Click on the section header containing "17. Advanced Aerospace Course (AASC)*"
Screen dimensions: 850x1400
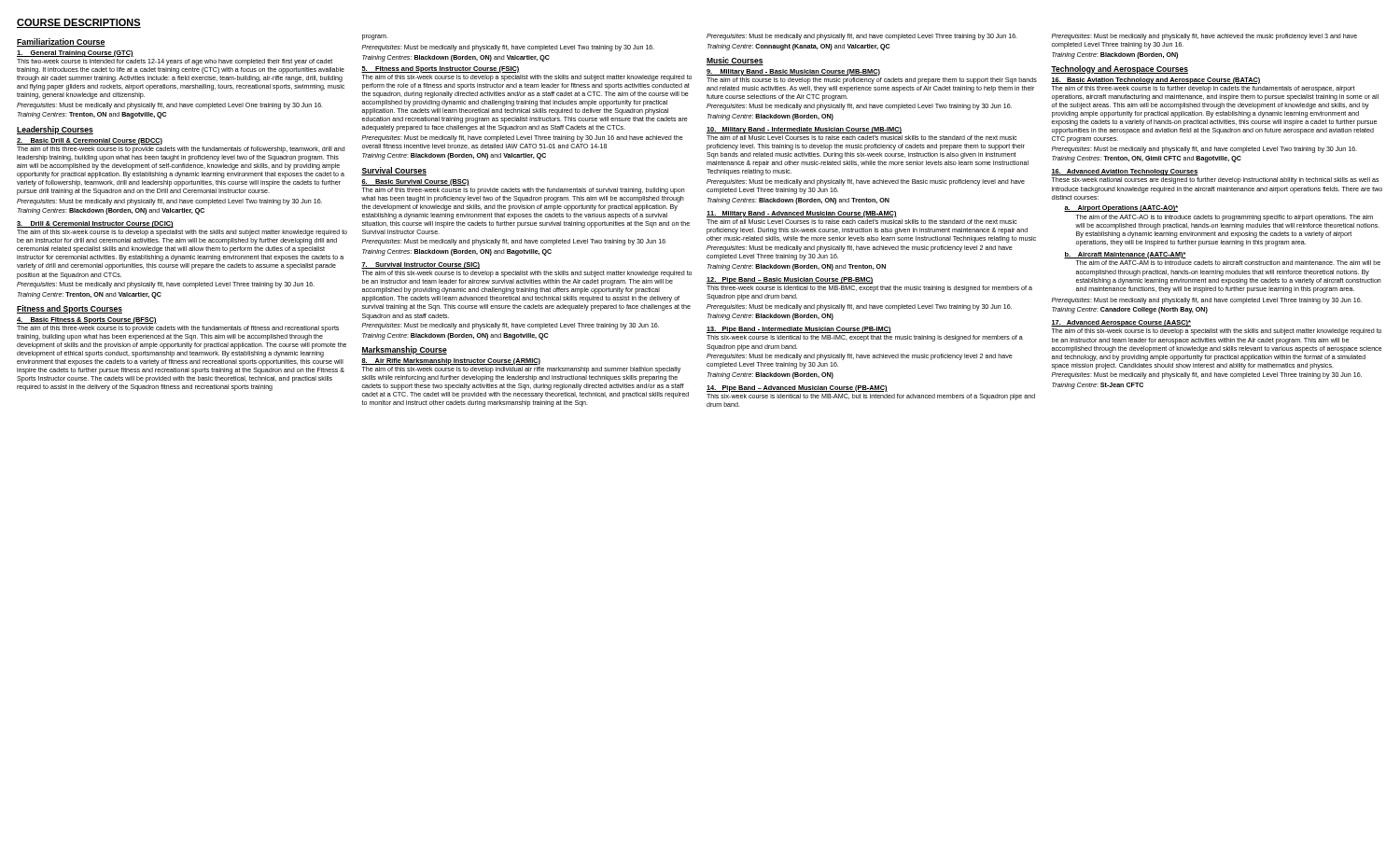pyautogui.click(x=1121, y=323)
